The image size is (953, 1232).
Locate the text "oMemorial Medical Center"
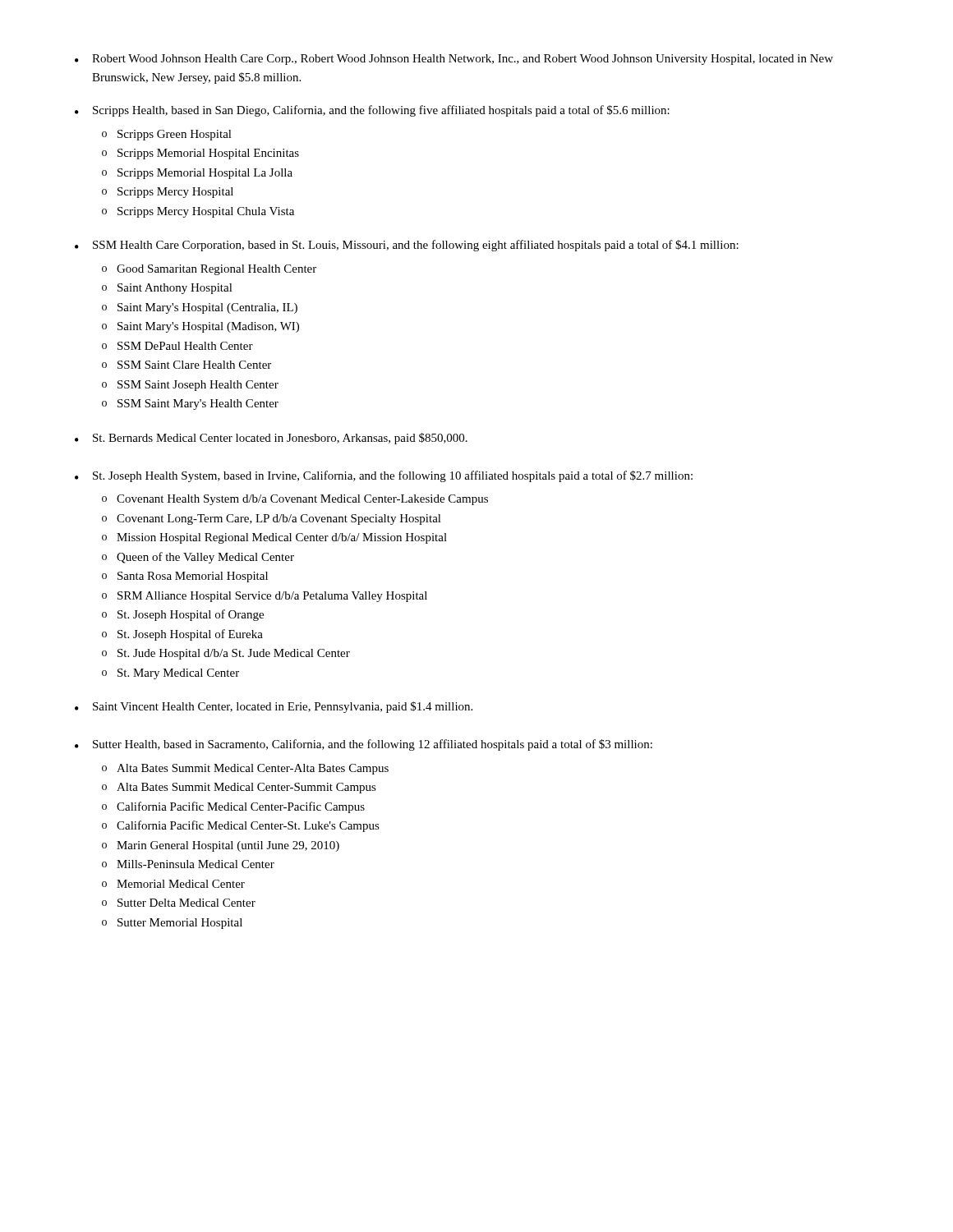coord(173,884)
